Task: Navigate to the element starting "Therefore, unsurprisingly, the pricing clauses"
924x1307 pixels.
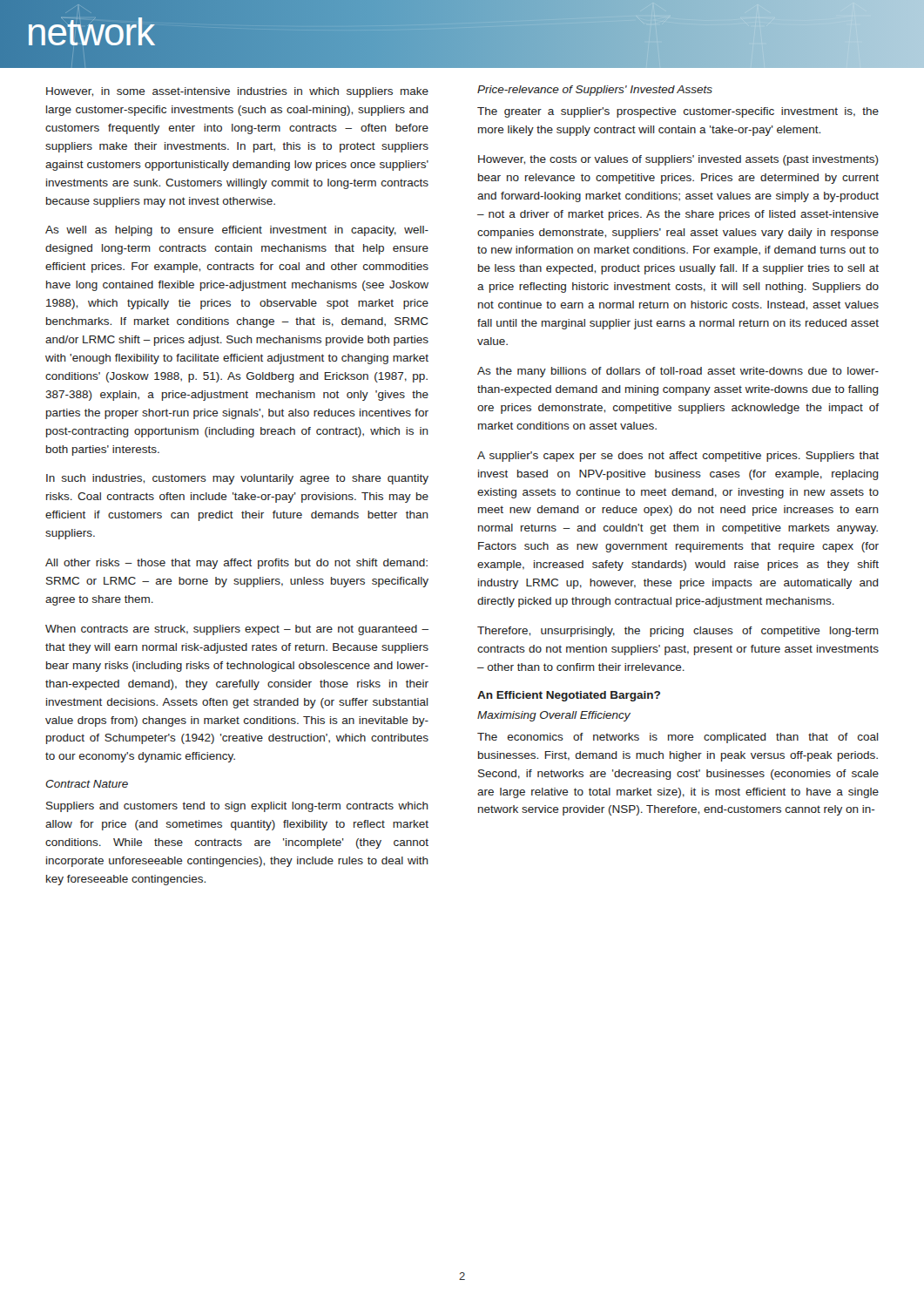Action: tap(678, 649)
